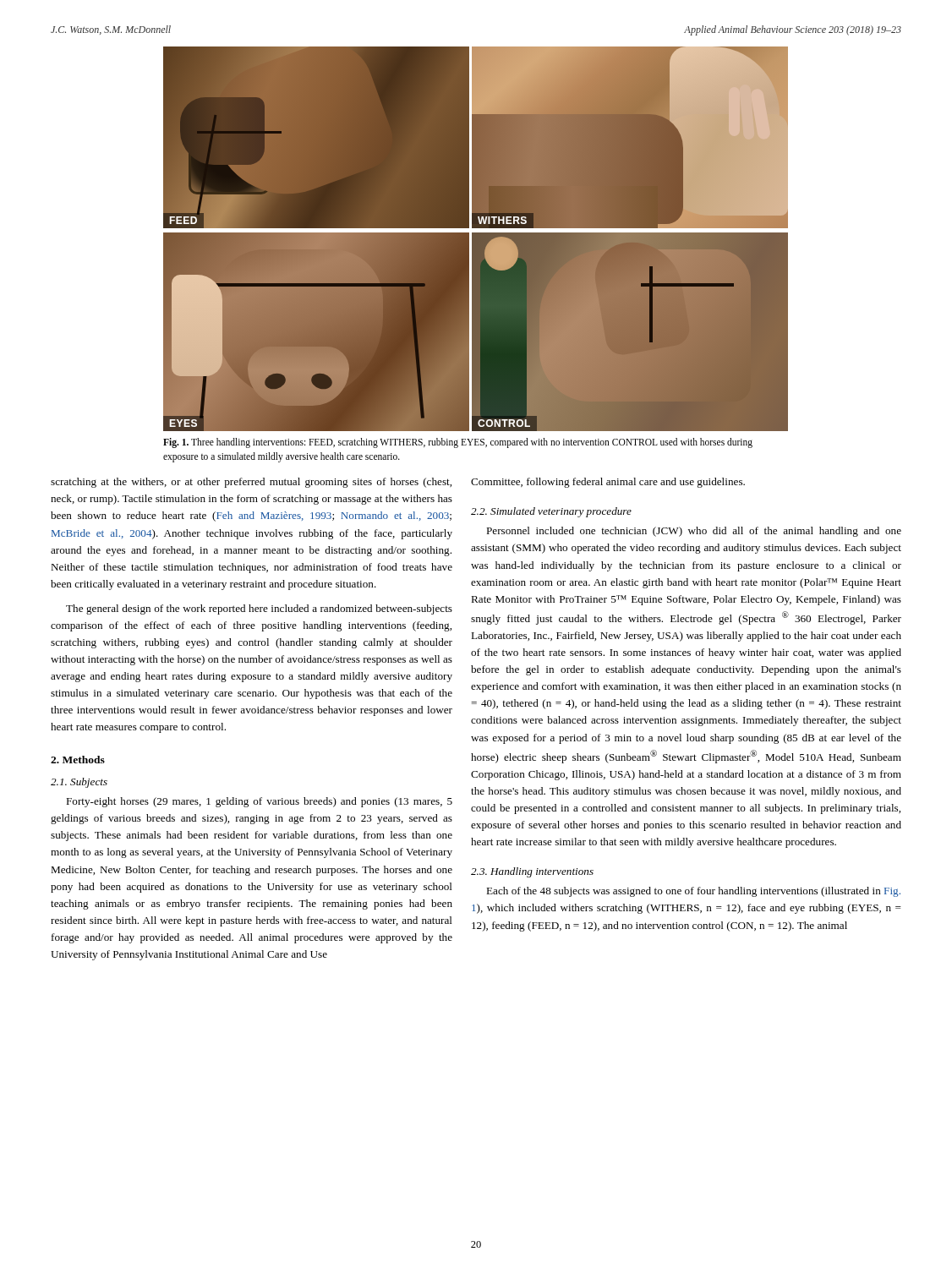Find the region starting "2.1. Subjects"

pyautogui.click(x=79, y=782)
